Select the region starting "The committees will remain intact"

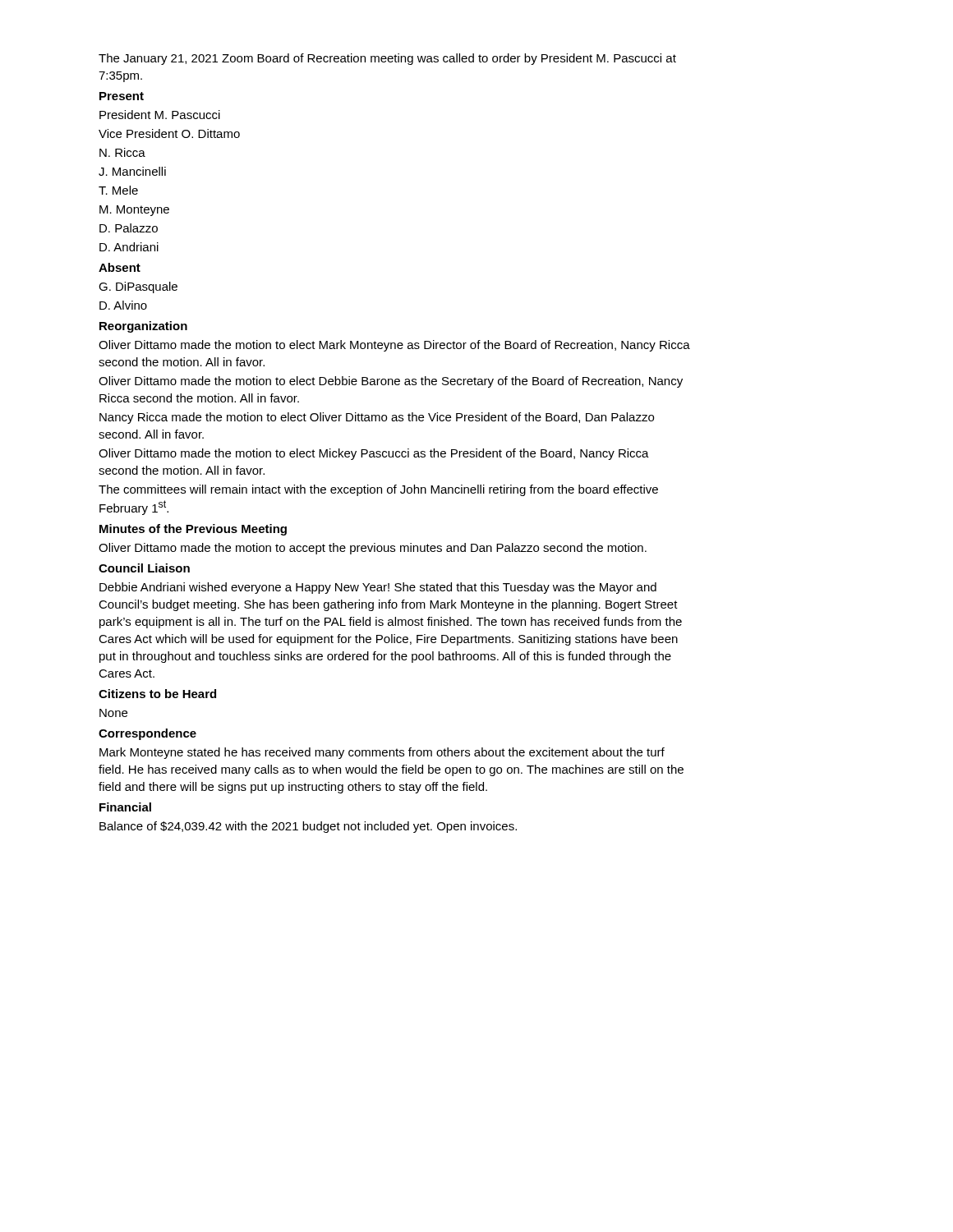(394, 499)
